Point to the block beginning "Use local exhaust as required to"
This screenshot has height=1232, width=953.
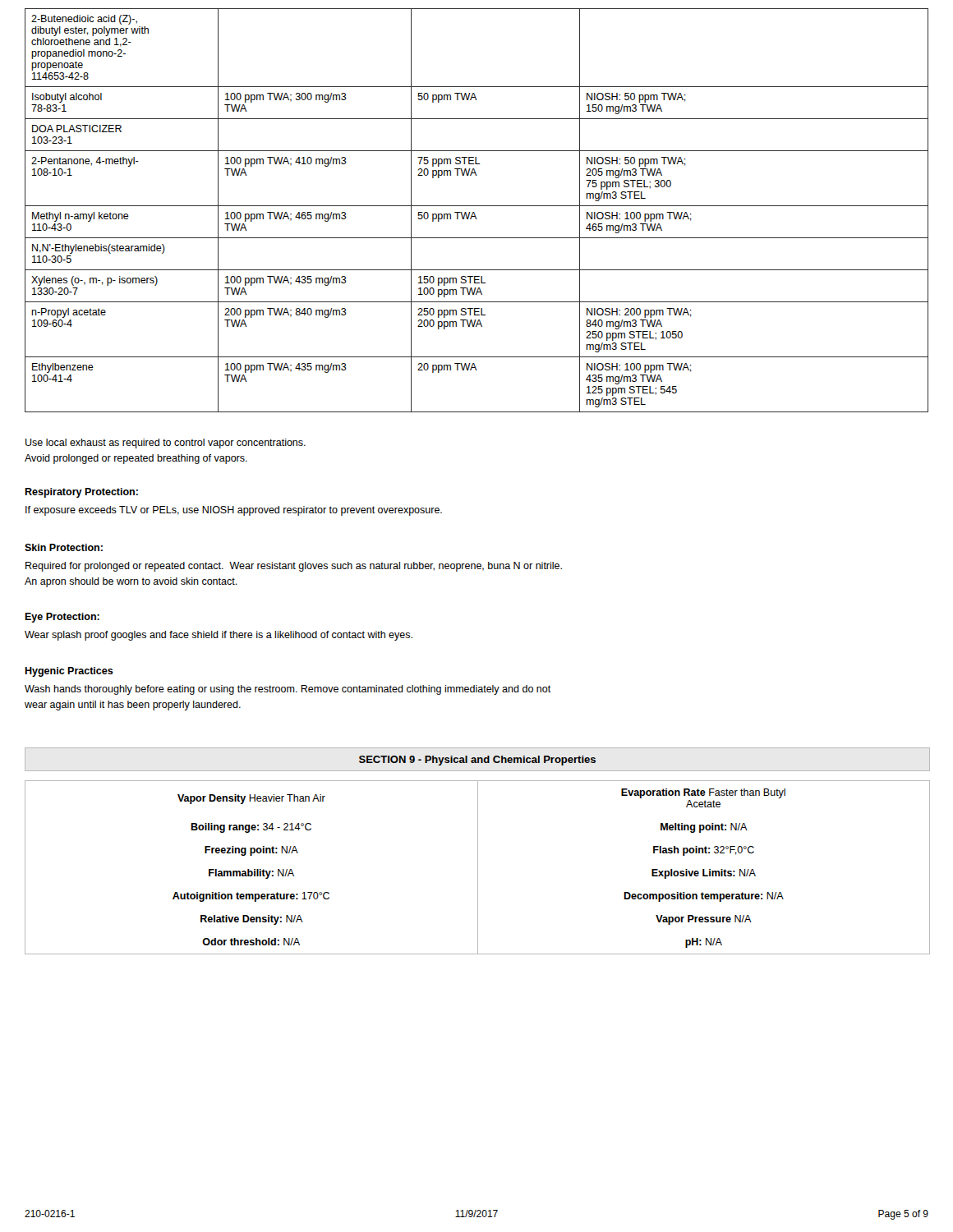[165, 450]
